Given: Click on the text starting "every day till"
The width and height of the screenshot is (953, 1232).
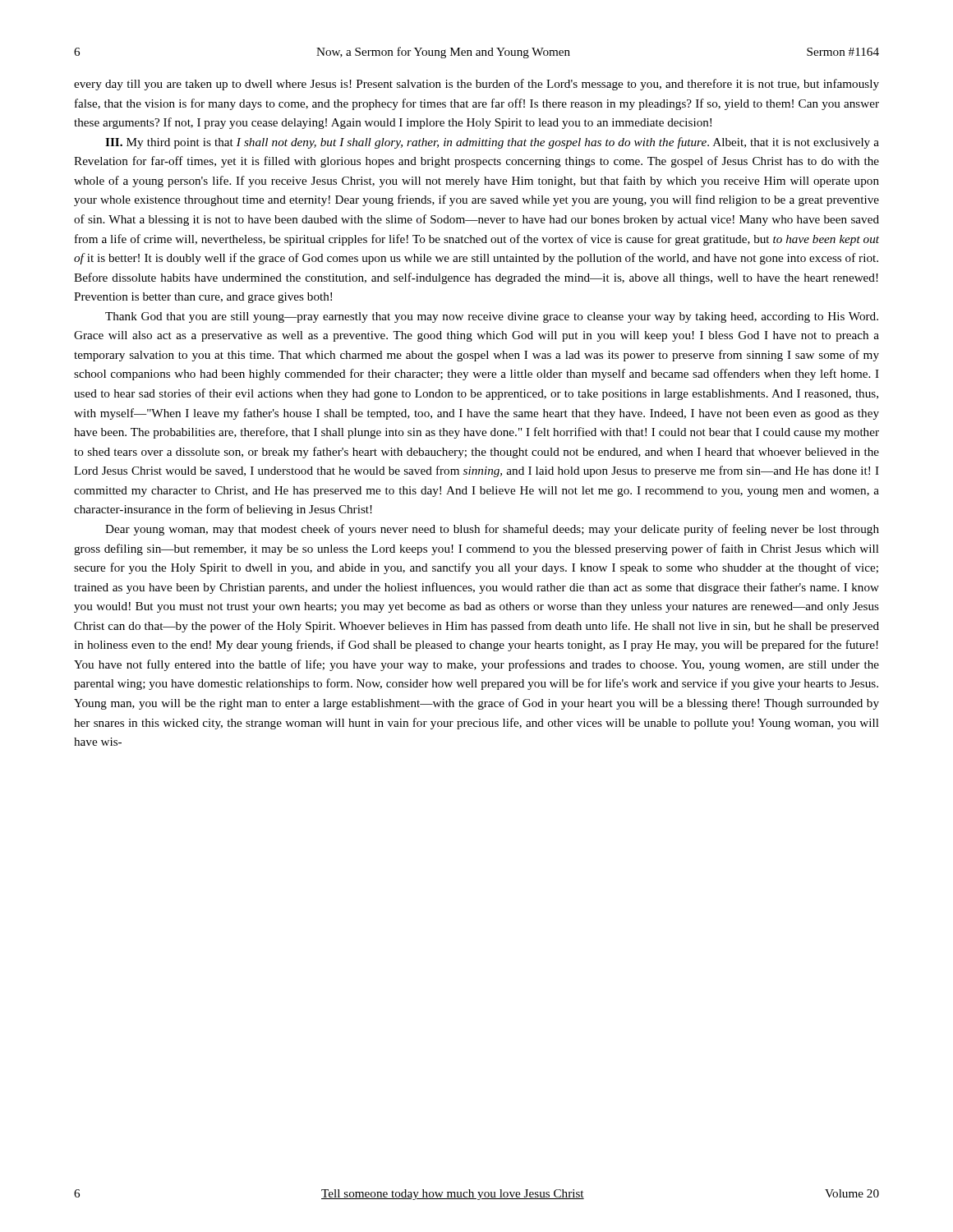Looking at the screenshot, I should tap(476, 103).
